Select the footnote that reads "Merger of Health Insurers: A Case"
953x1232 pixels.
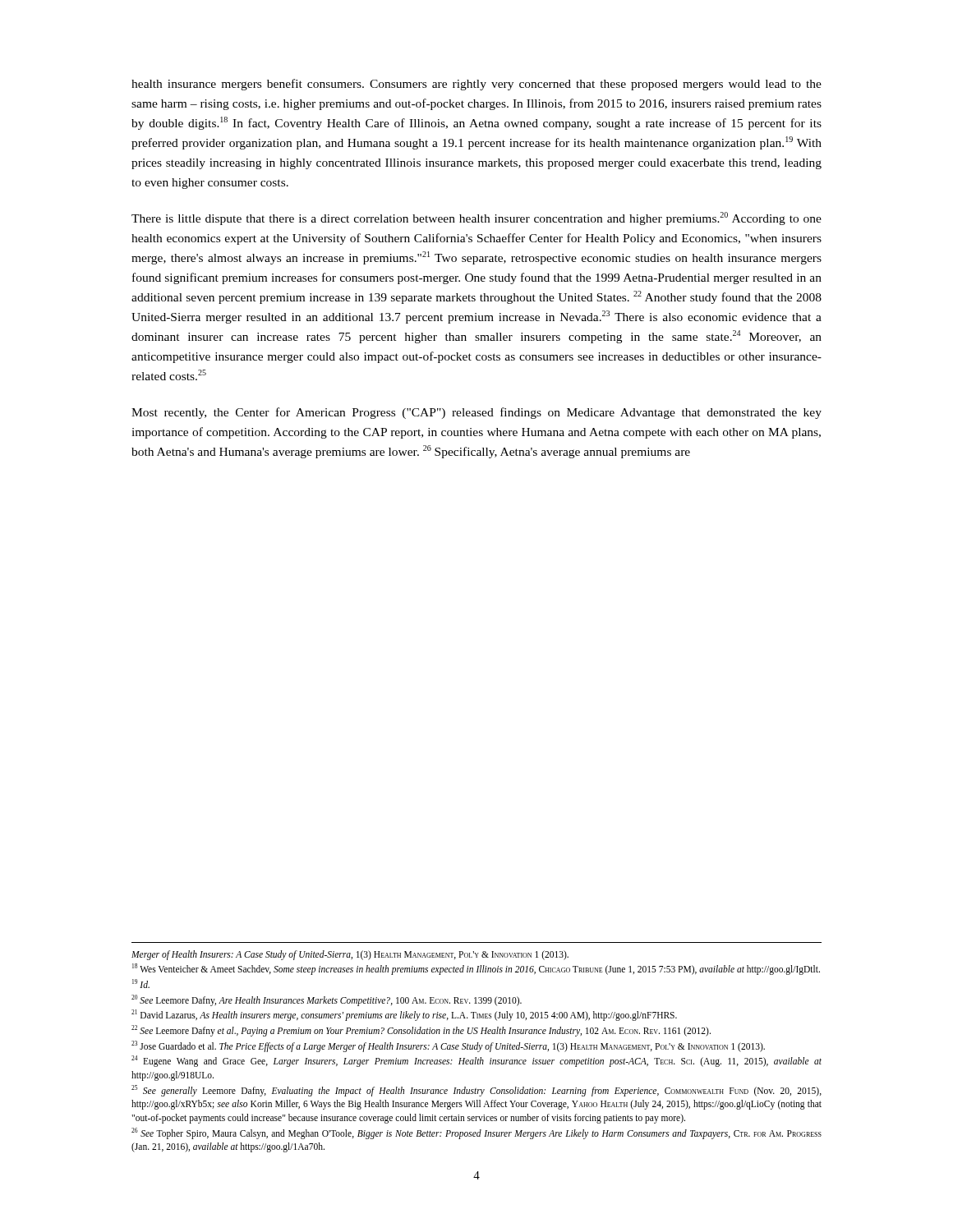[x=350, y=954]
